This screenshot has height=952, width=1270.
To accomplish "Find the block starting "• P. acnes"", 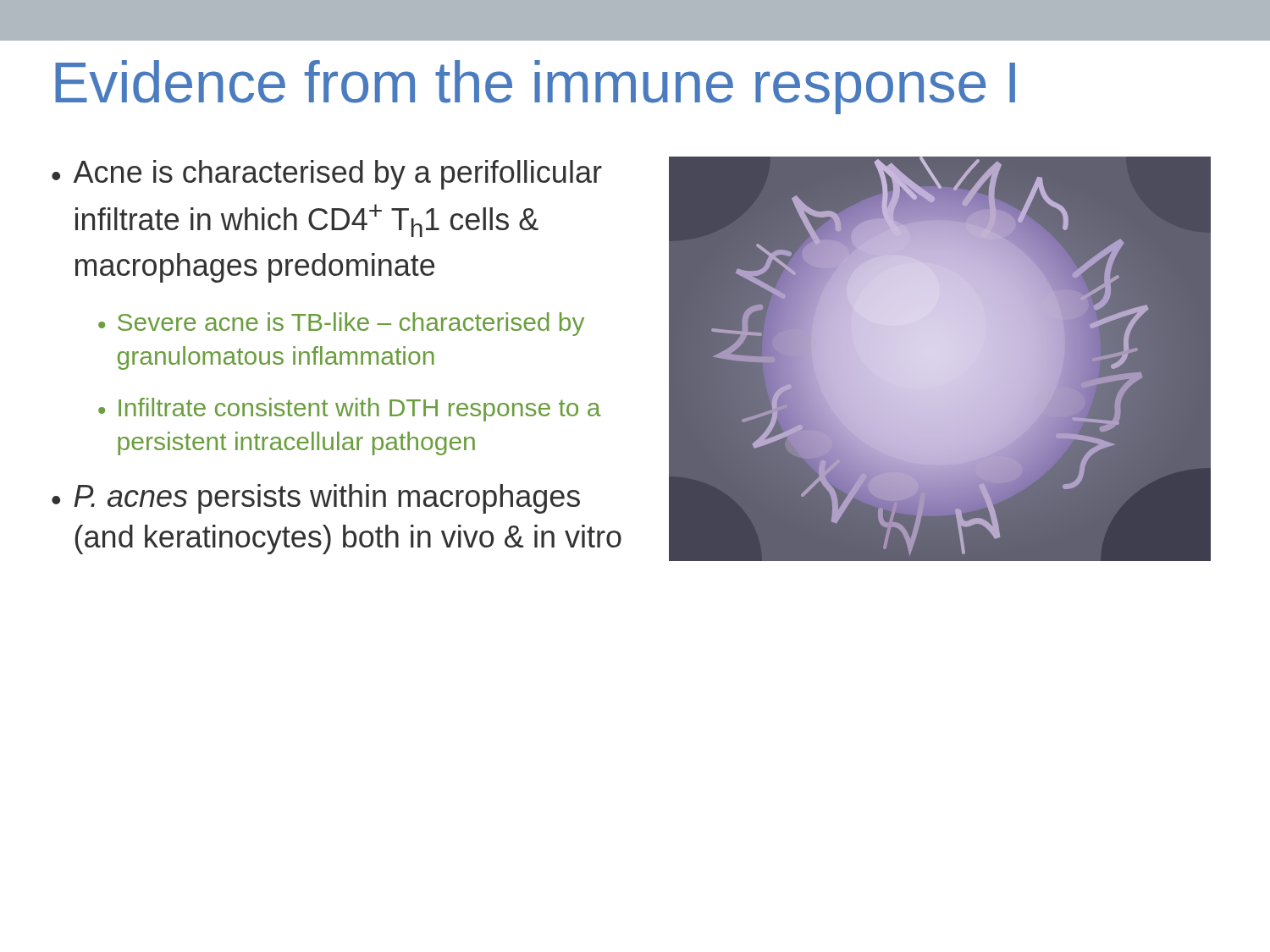I will point(343,517).
